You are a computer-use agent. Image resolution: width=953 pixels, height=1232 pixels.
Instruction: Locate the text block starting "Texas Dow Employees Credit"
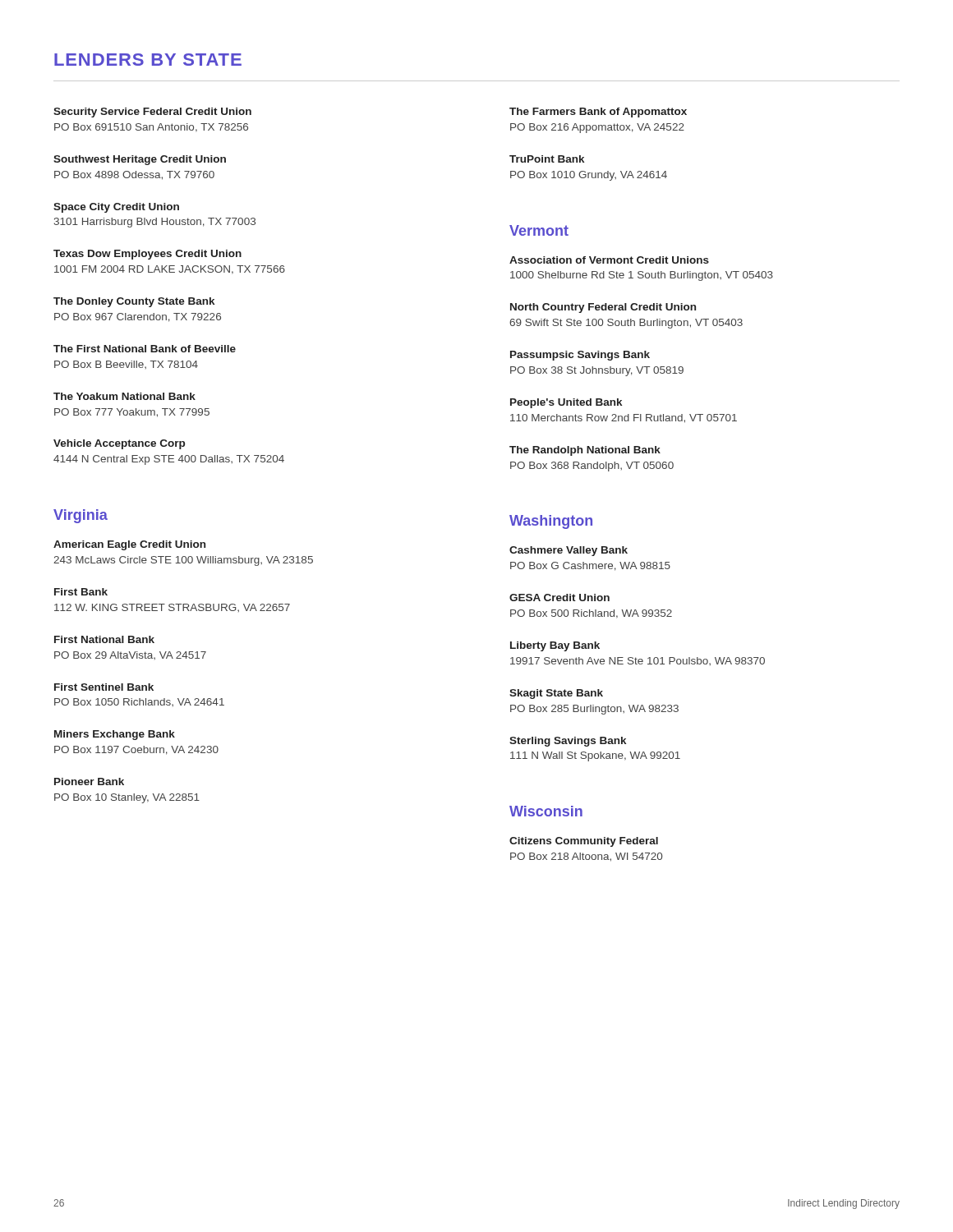(x=248, y=262)
